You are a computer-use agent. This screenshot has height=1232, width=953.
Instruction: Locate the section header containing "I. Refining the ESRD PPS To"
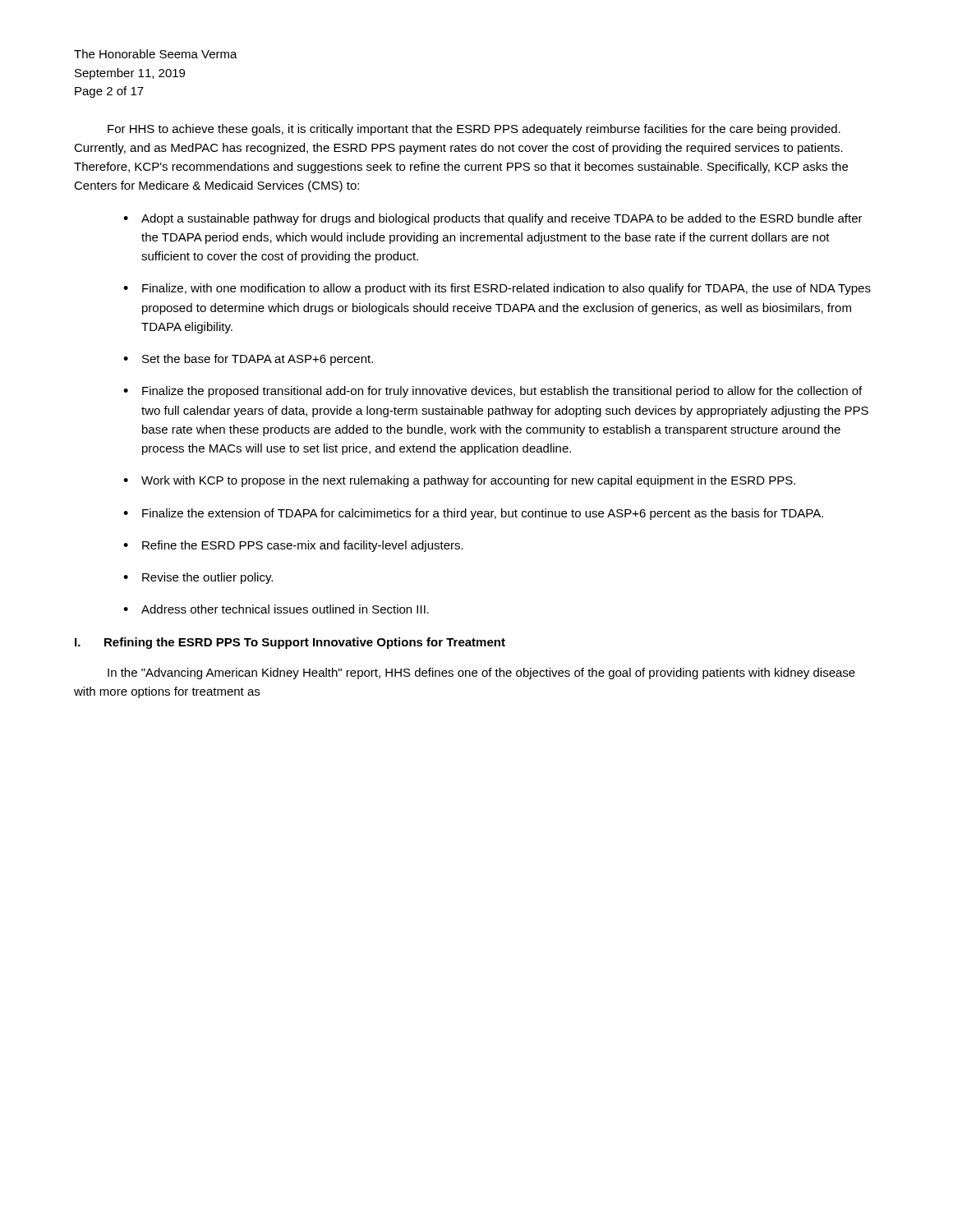pos(290,642)
